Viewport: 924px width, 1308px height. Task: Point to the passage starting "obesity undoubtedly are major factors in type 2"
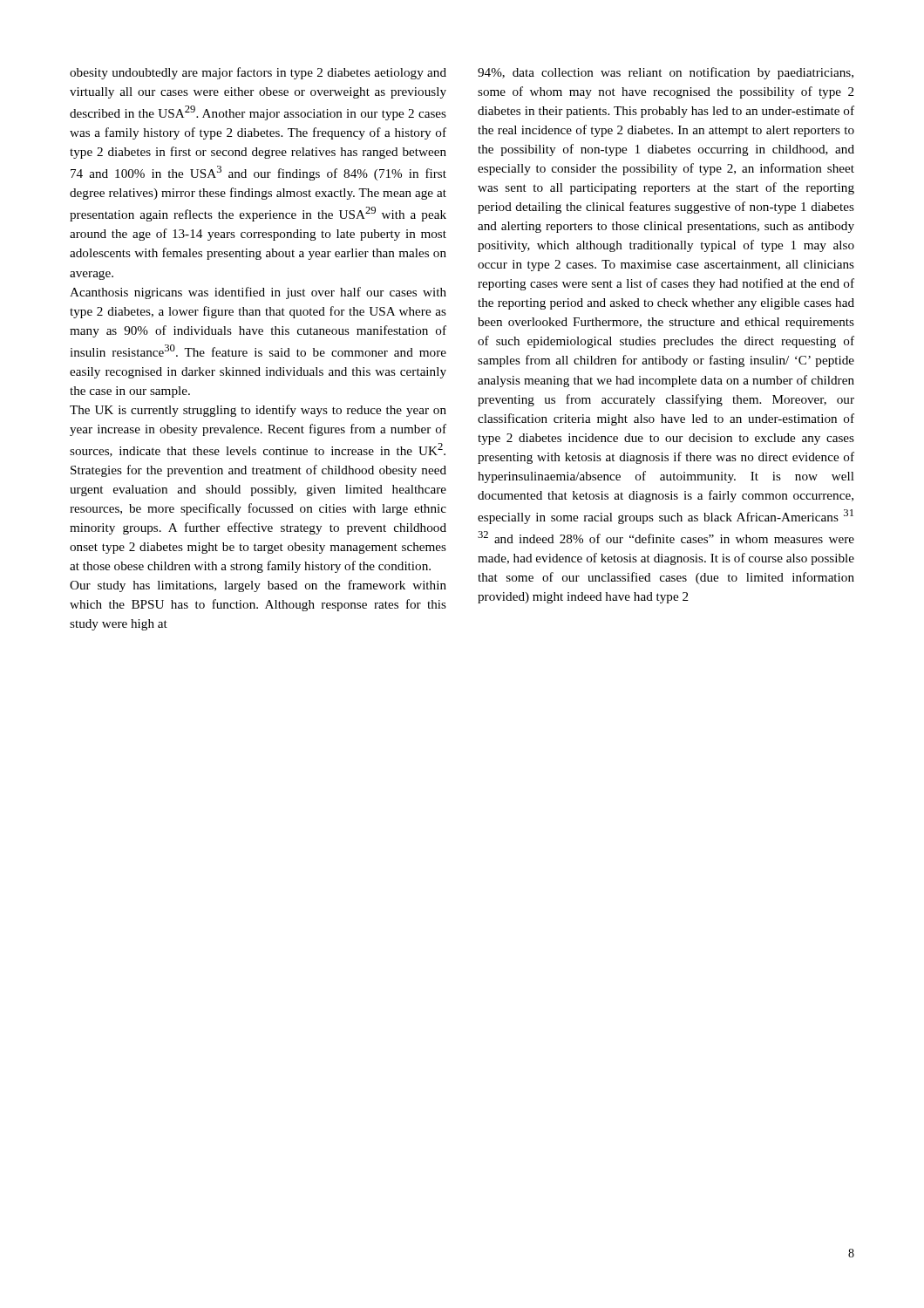pyautogui.click(x=258, y=172)
